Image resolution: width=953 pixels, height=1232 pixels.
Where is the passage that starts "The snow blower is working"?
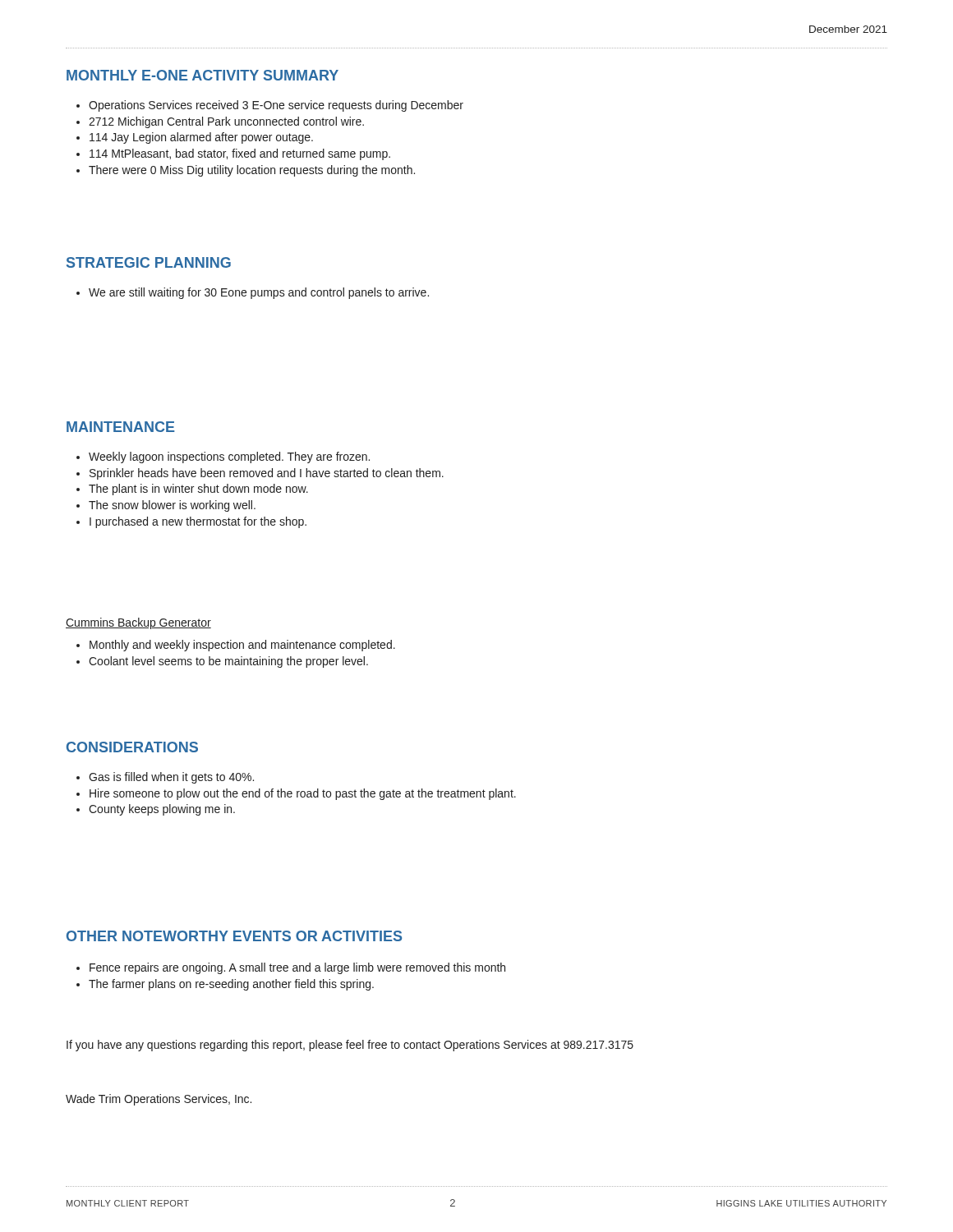pyautogui.click(x=166, y=506)
